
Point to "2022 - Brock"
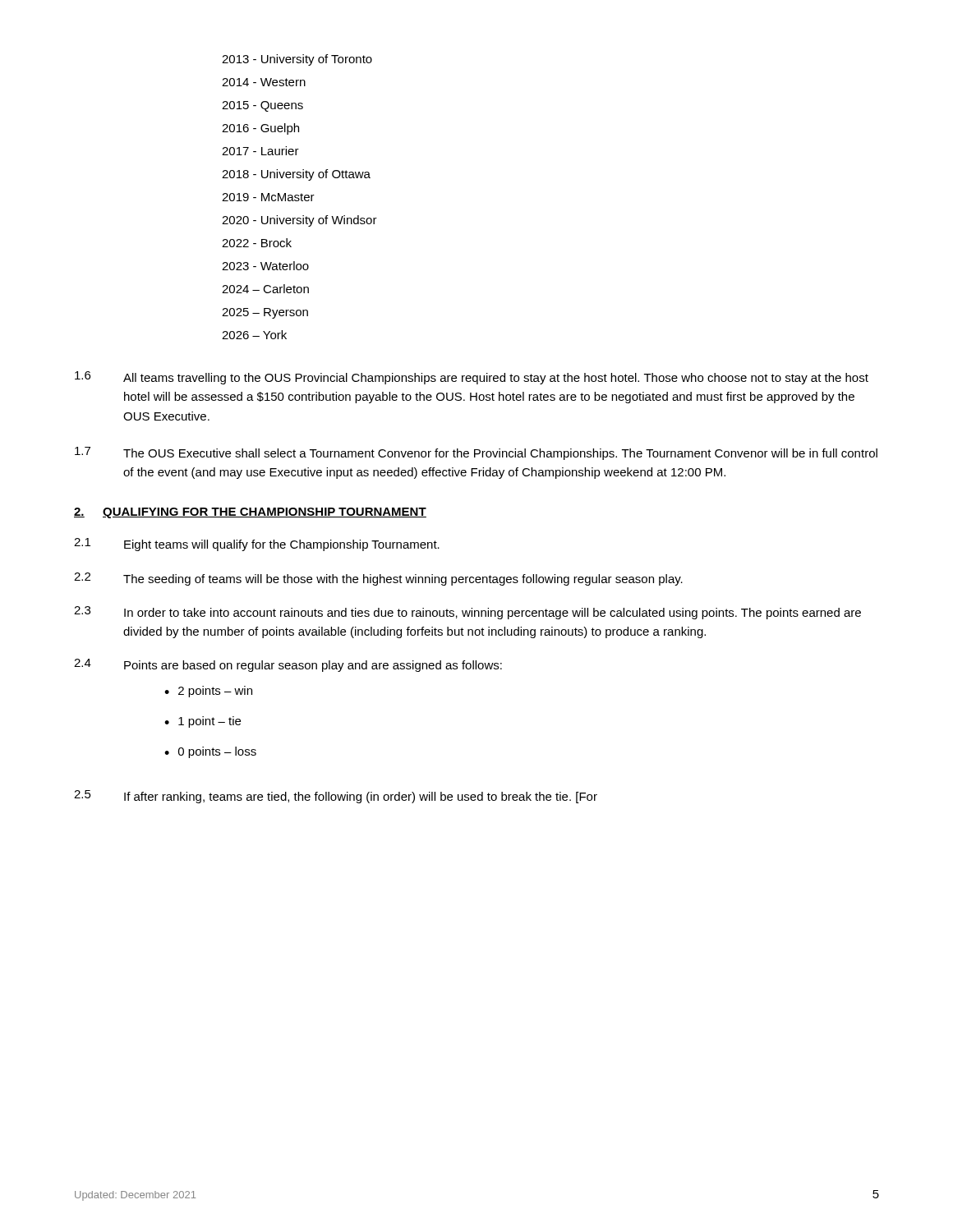tap(257, 243)
